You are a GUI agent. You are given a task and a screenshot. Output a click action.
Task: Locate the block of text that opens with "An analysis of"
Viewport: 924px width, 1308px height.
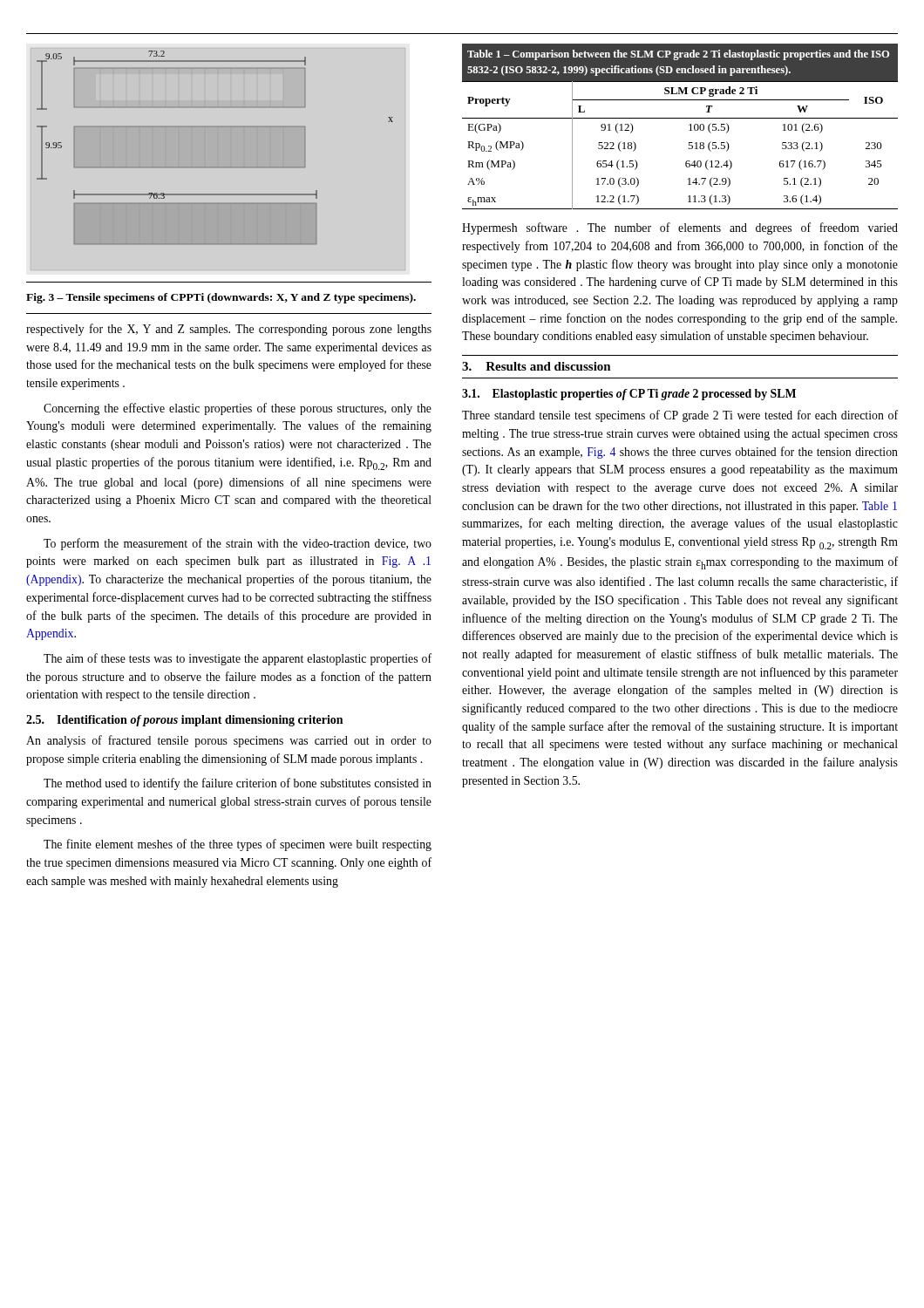click(x=229, y=812)
